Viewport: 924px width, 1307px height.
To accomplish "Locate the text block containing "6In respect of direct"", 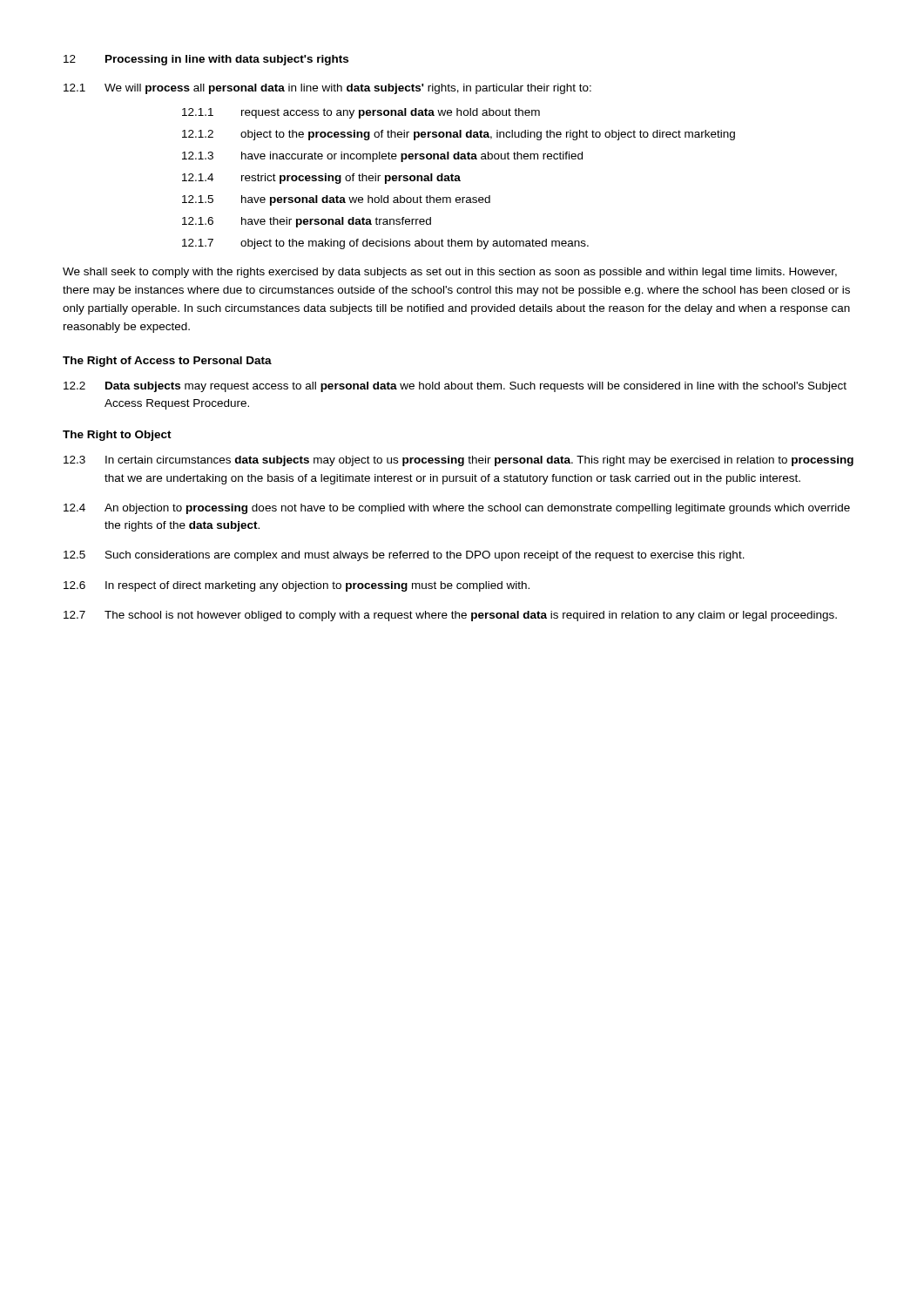I will tap(459, 585).
